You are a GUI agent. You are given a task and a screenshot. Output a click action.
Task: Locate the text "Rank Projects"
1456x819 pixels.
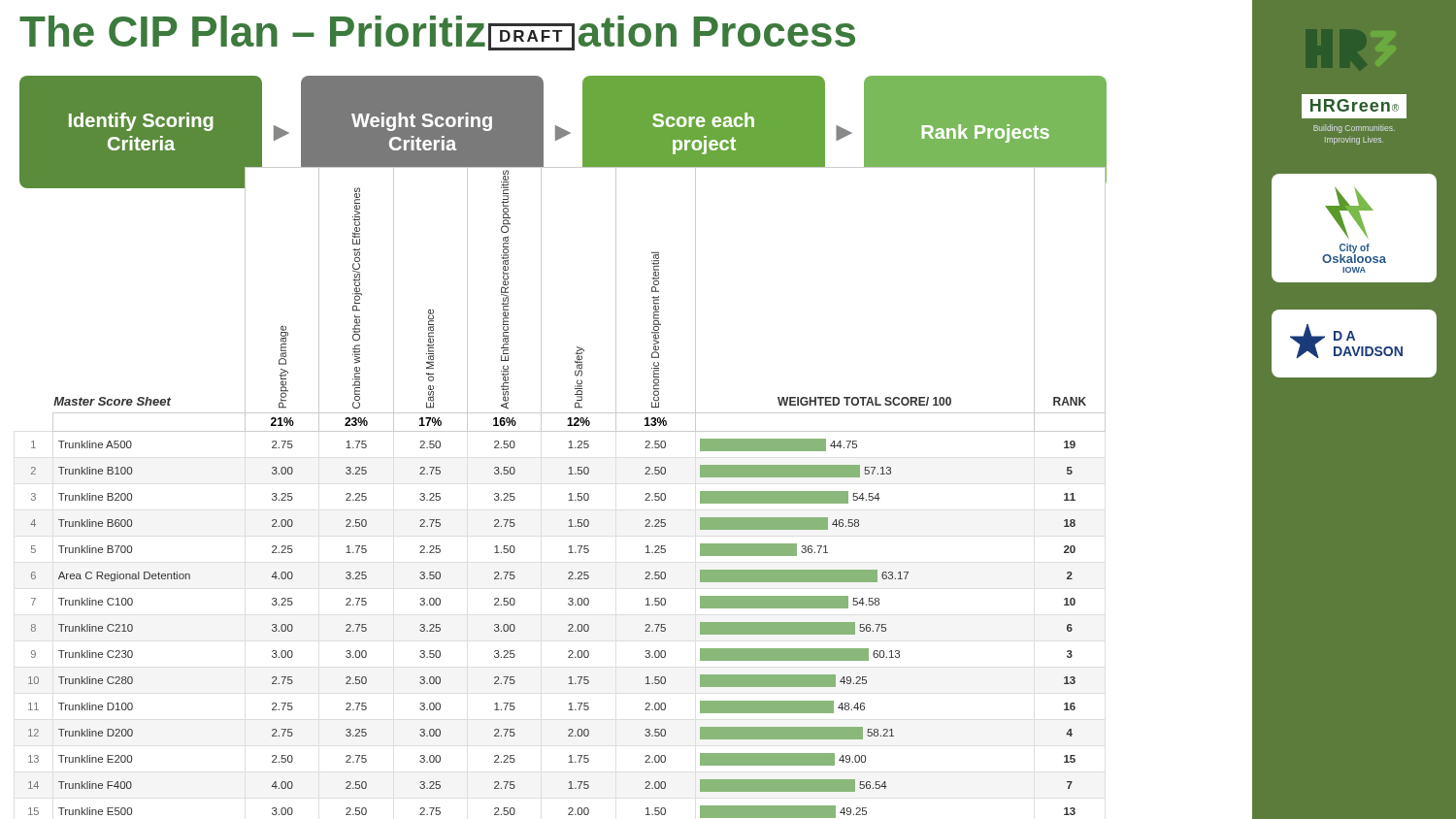coord(985,132)
